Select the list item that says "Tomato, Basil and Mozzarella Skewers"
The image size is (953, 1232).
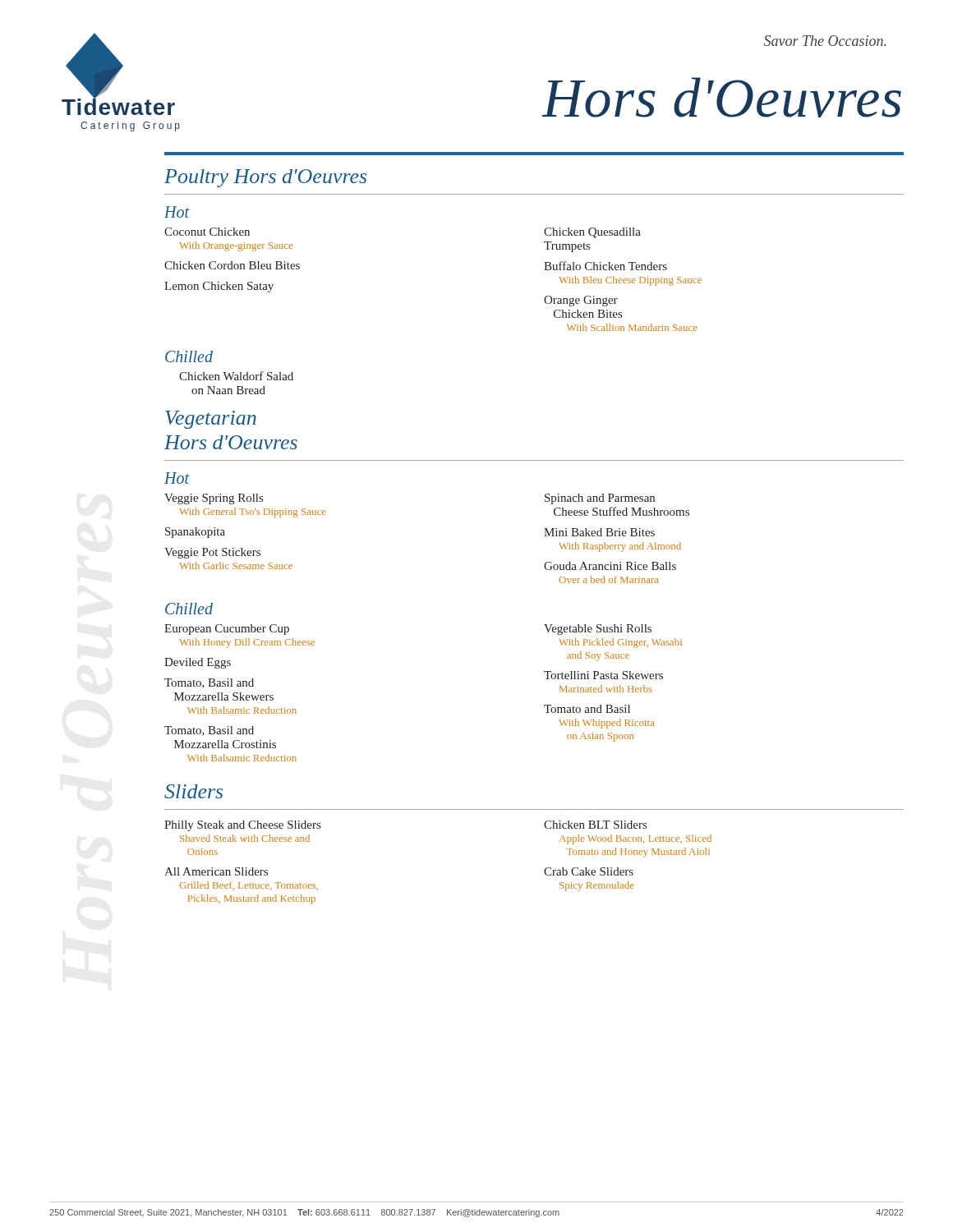click(209, 683)
